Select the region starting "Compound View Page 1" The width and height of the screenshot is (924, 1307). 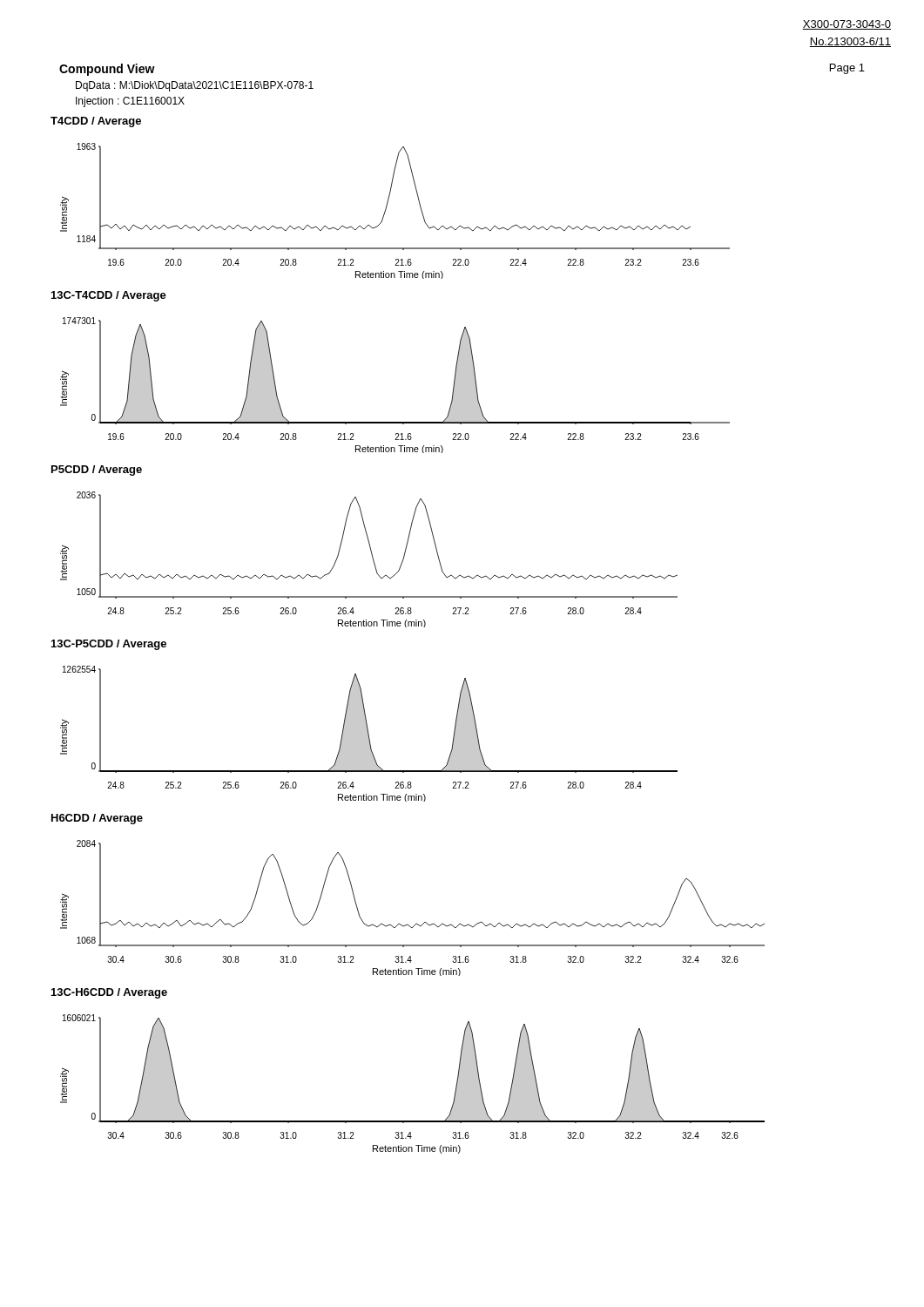[x=106, y=71]
